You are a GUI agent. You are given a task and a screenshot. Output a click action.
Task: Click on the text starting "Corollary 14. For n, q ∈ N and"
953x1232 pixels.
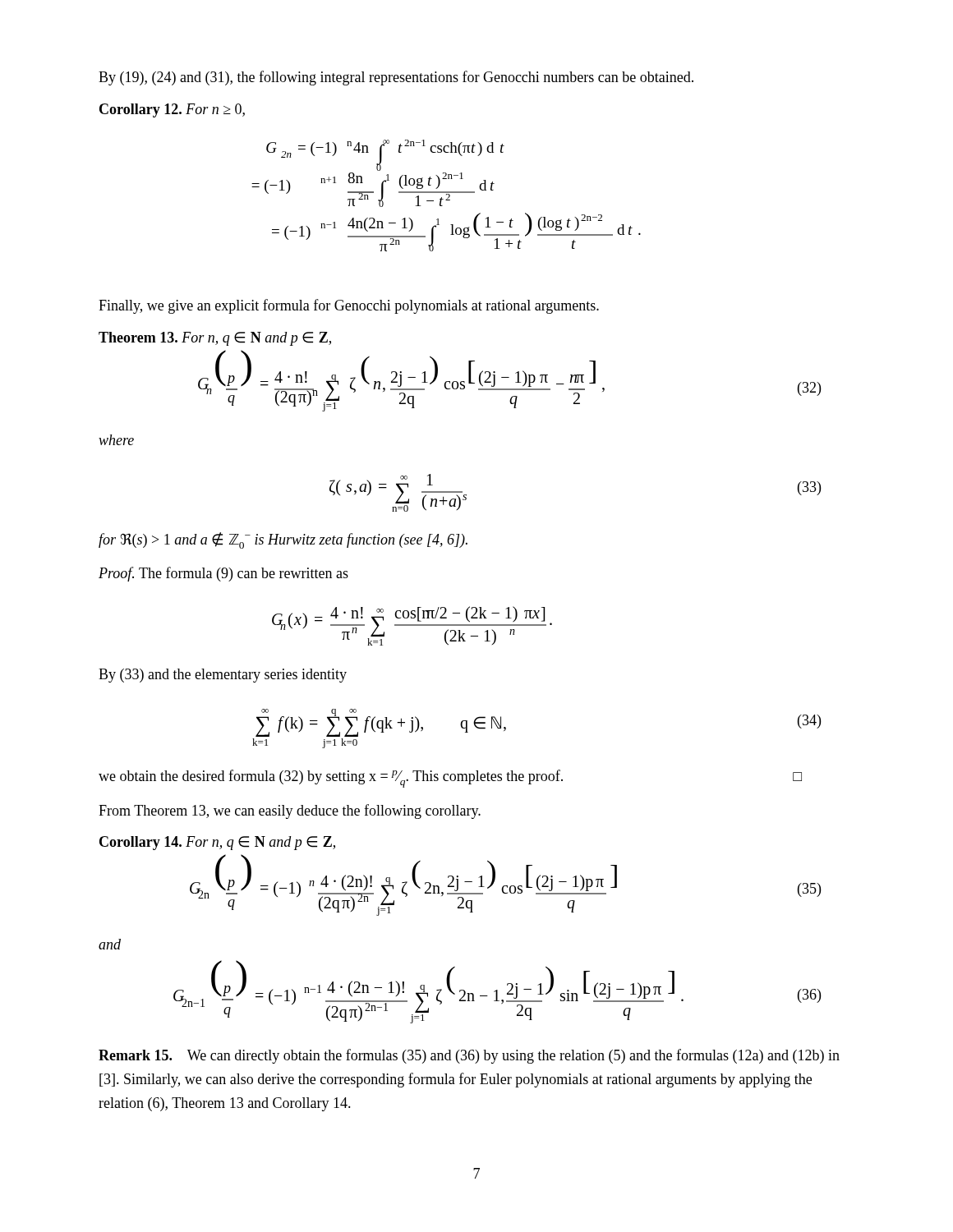tap(217, 842)
